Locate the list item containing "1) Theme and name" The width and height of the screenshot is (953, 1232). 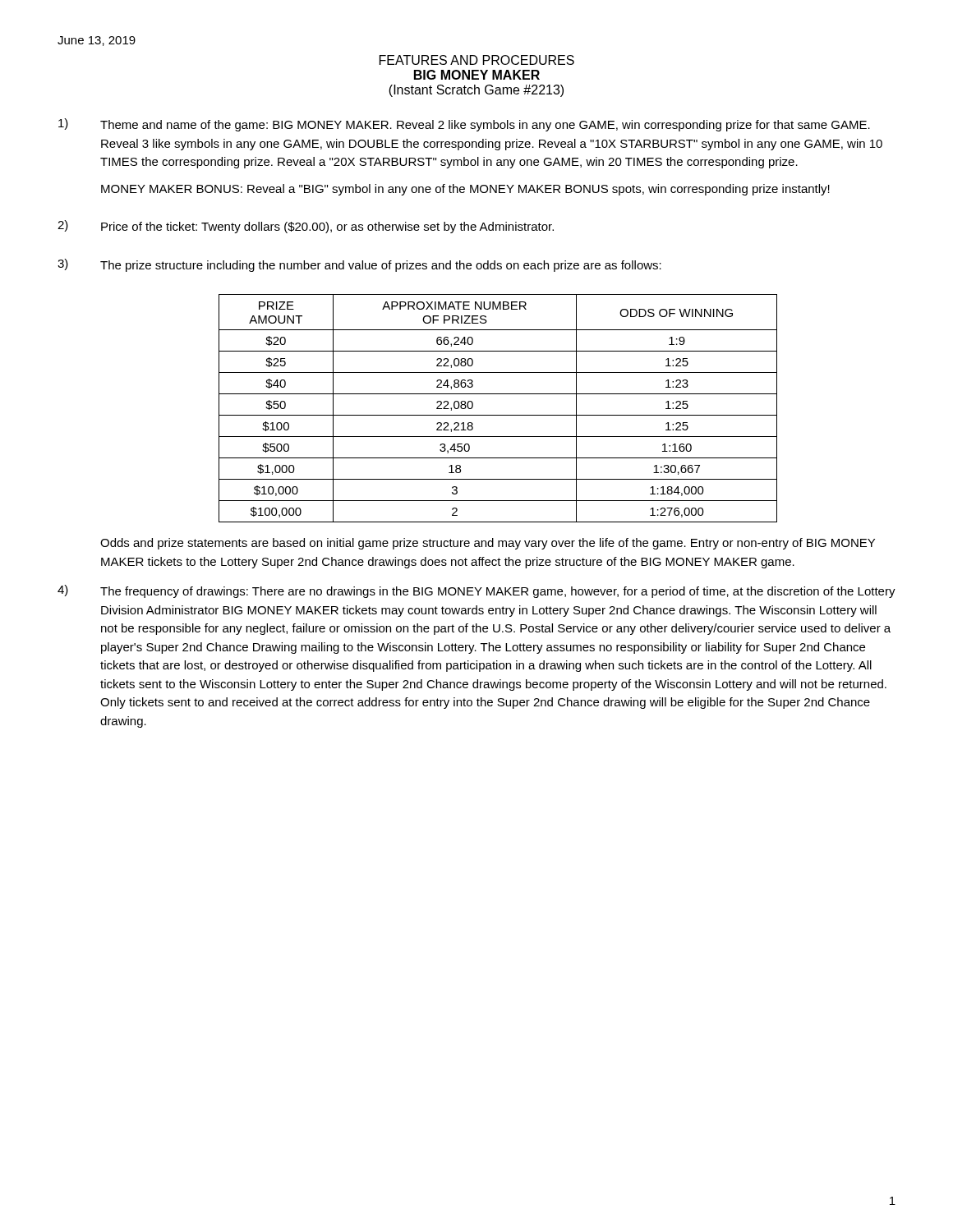point(476,161)
